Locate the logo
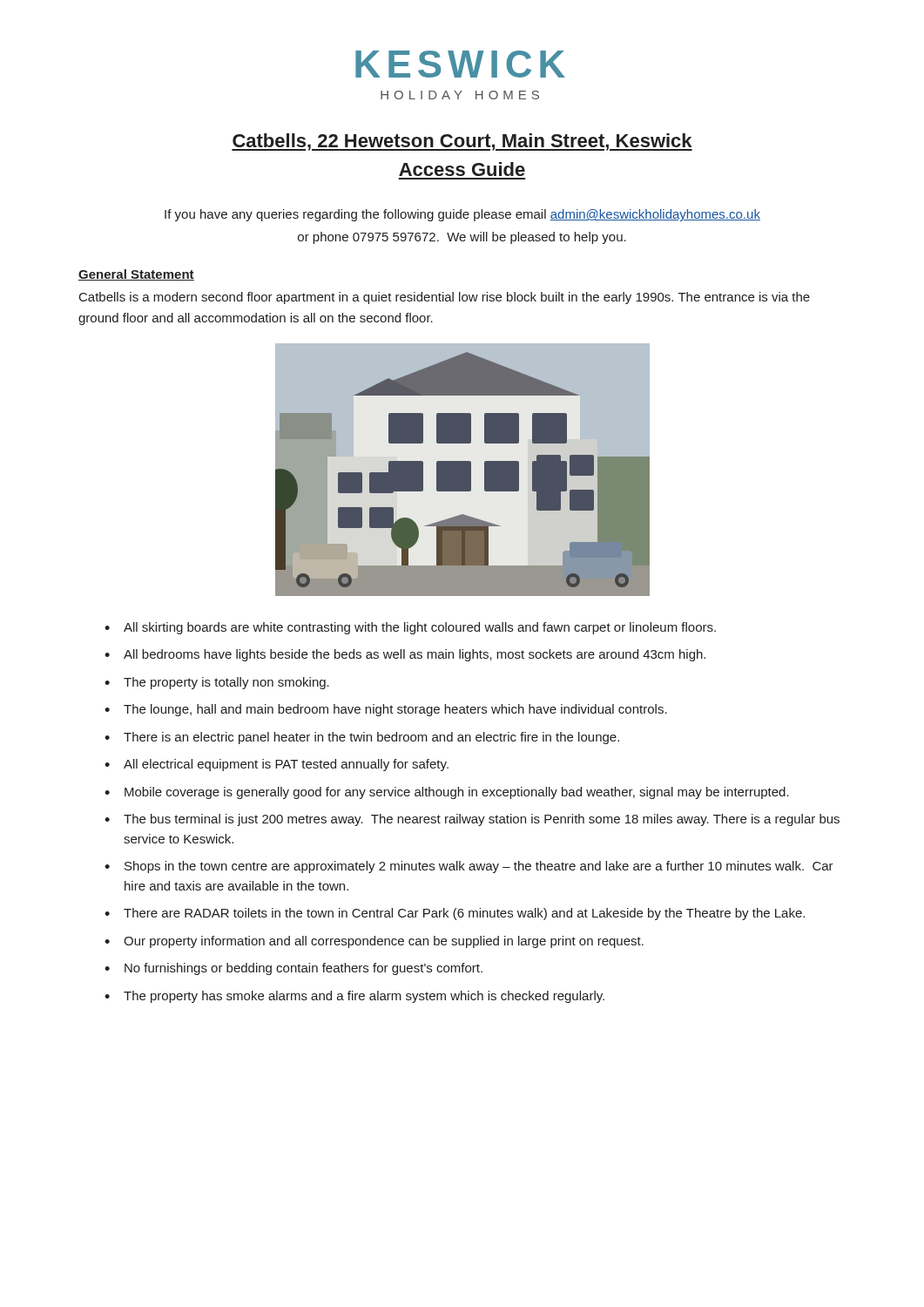This screenshot has width=924, height=1307. (462, 73)
